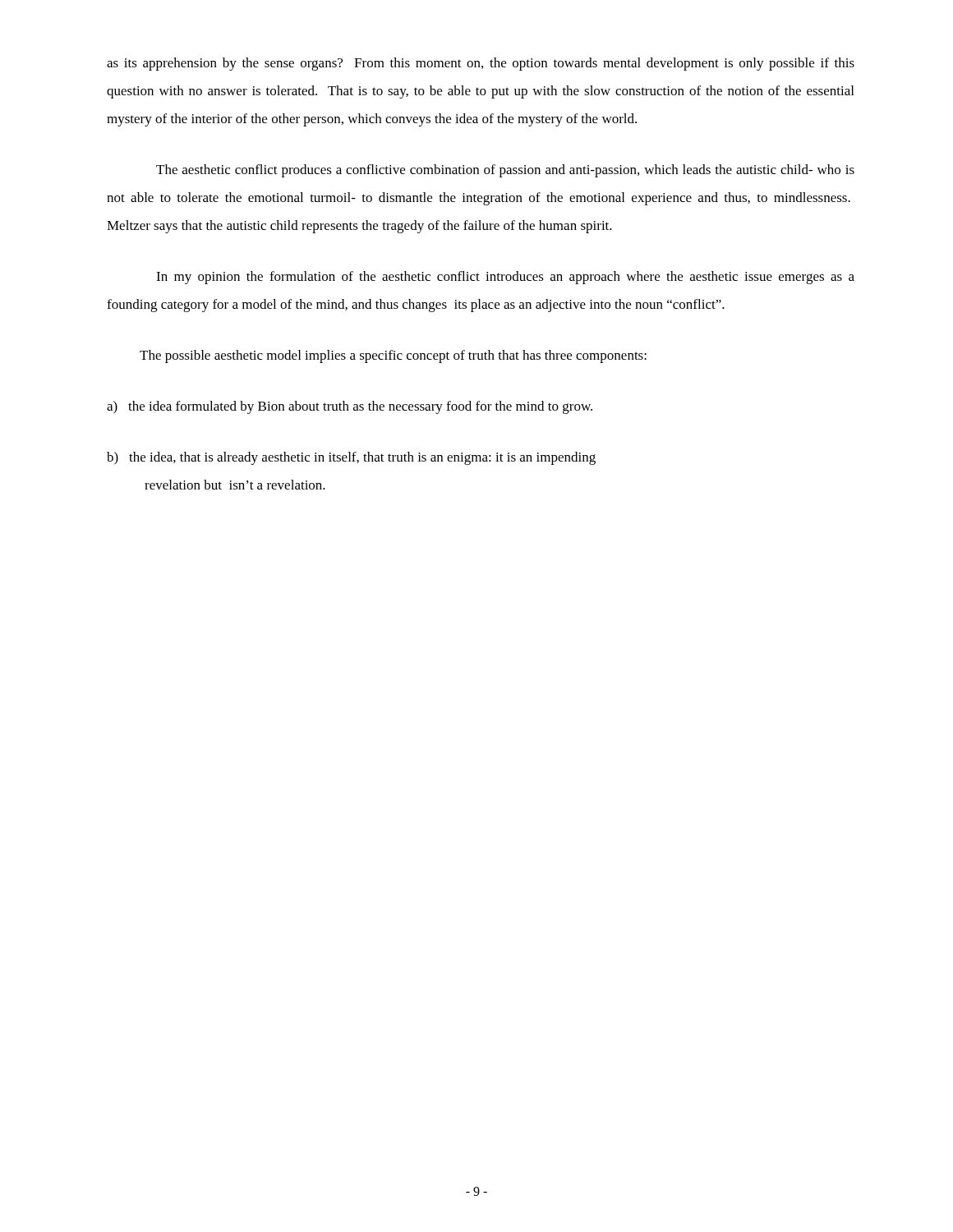Image resolution: width=953 pixels, height=1232 pixels.
Task: Select the passage starting "a) the idea formulated by Bion about truth"
Action: [350, 406]
